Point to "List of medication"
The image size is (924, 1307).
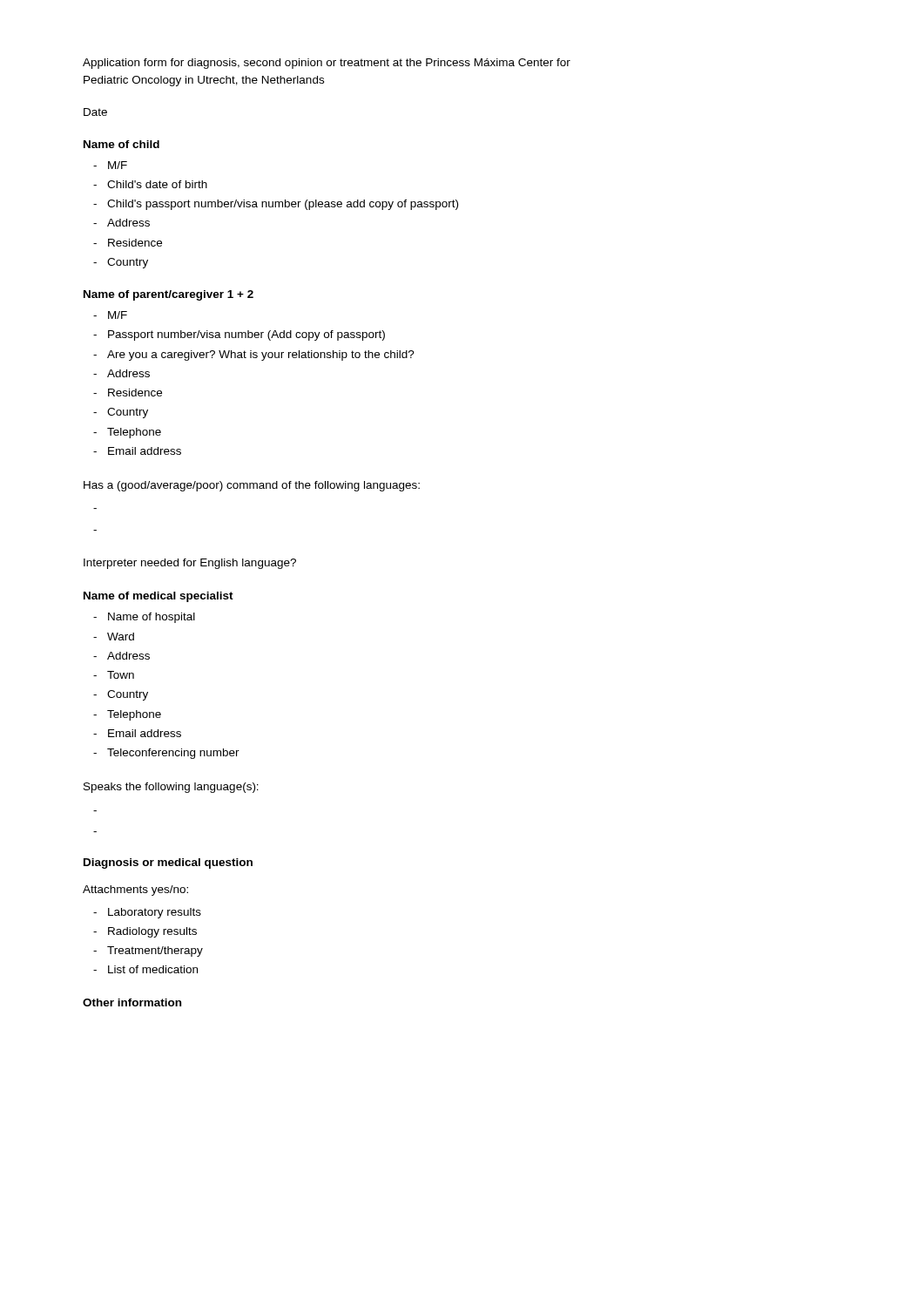point(153,970)
